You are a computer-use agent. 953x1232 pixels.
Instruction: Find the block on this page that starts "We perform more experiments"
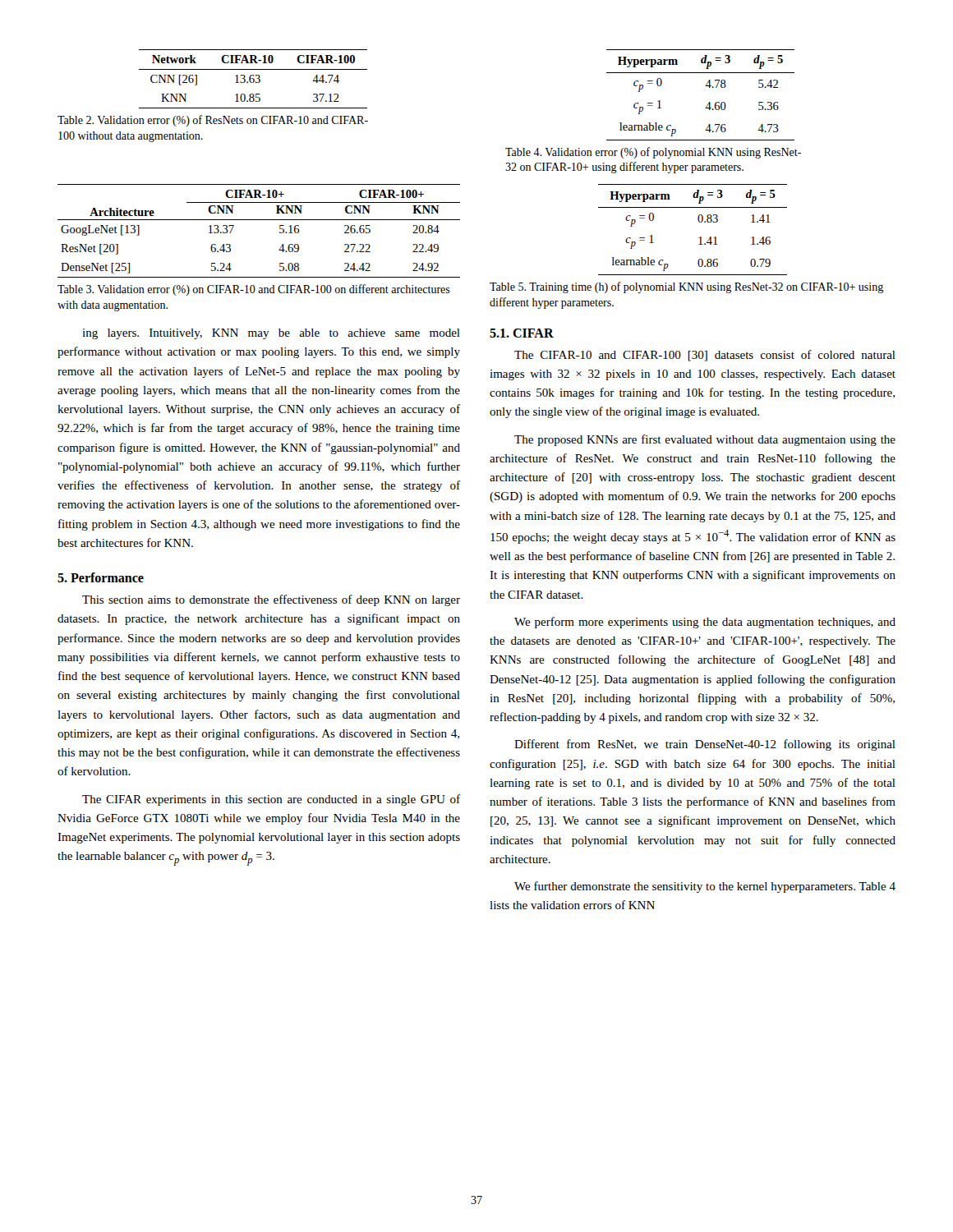click(x=693, y=669)
